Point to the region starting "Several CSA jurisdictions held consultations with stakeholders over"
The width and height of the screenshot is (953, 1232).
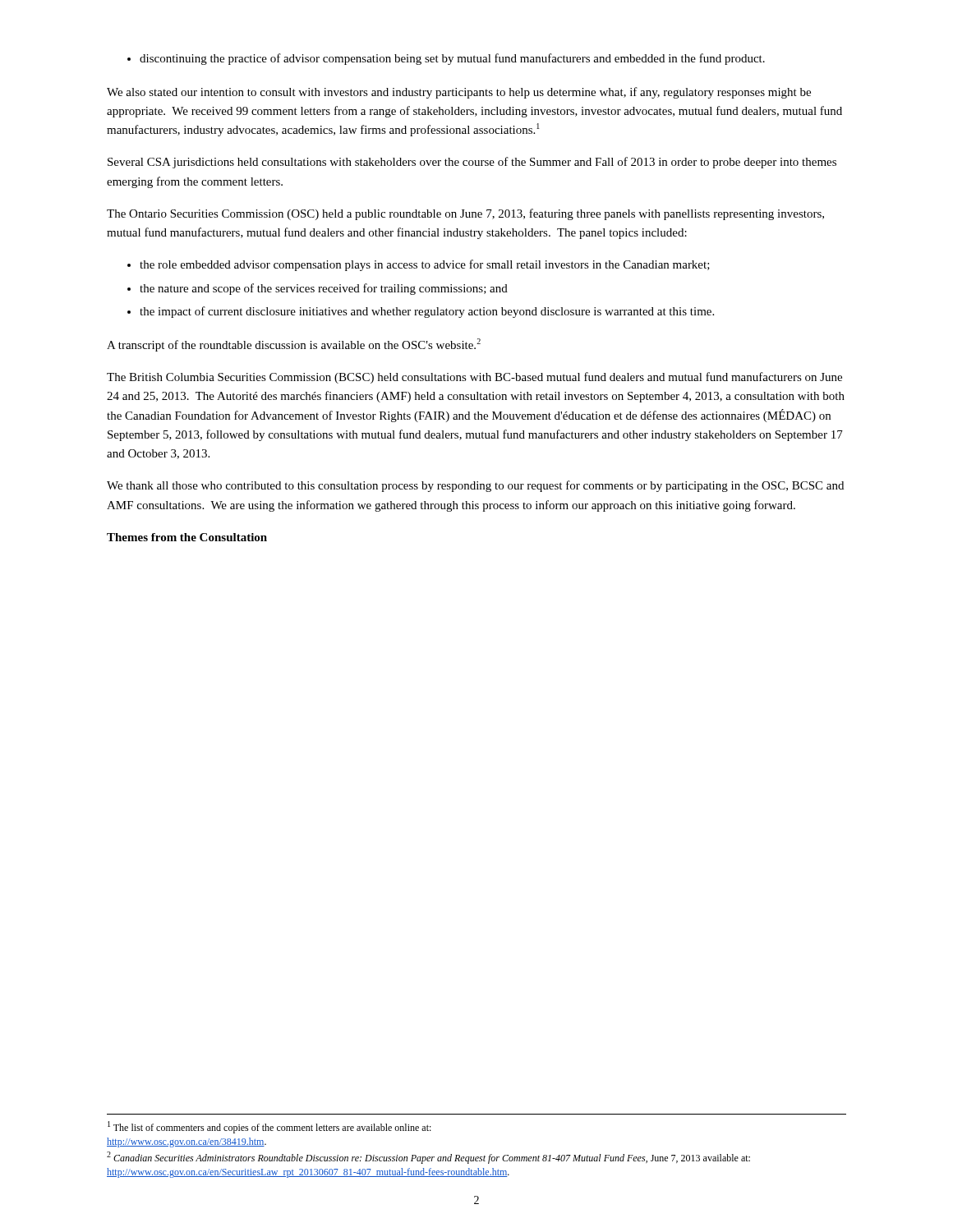[476, 172]
